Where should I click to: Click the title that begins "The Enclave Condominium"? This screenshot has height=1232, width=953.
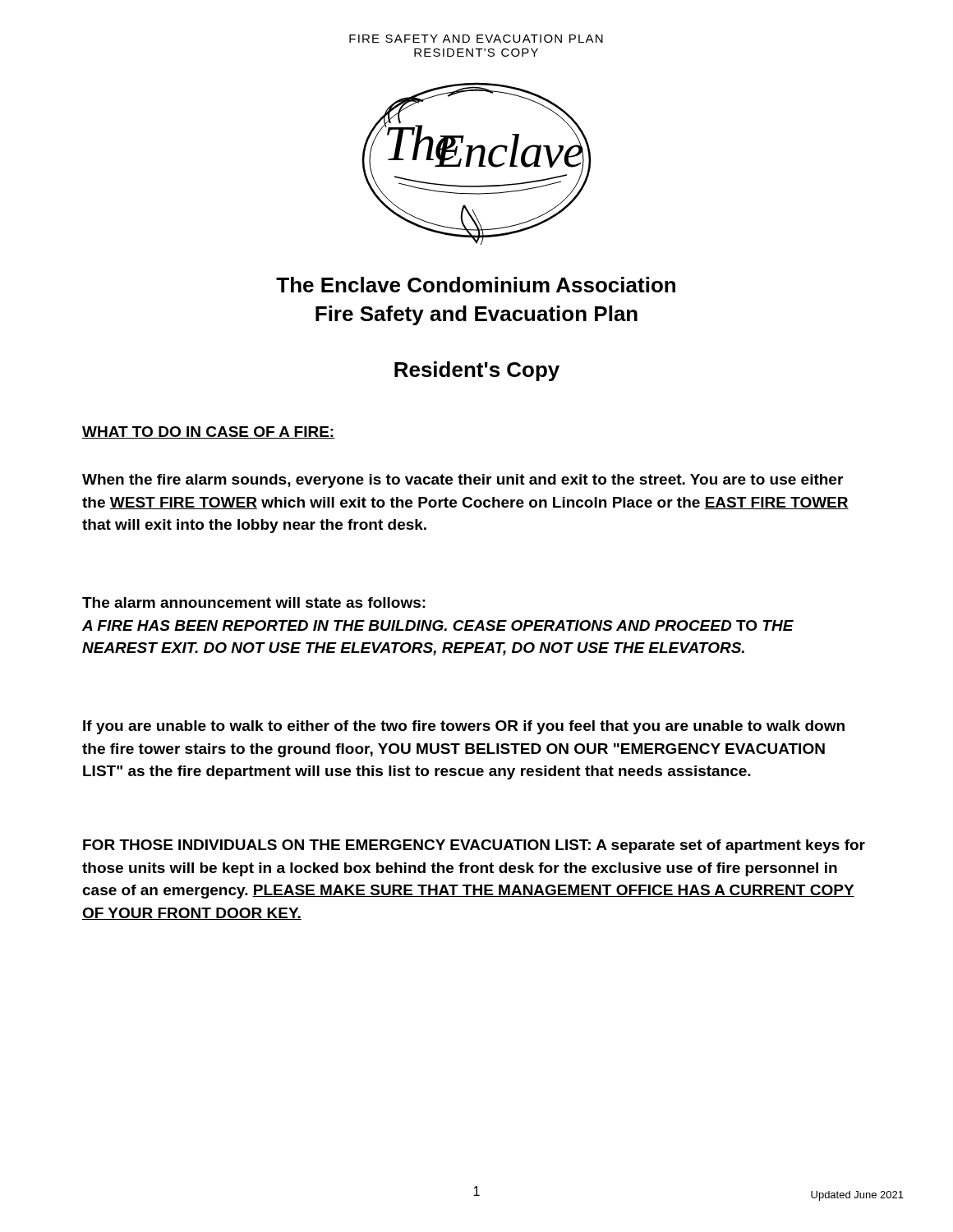pyautogui.click(x=476, y=300)
